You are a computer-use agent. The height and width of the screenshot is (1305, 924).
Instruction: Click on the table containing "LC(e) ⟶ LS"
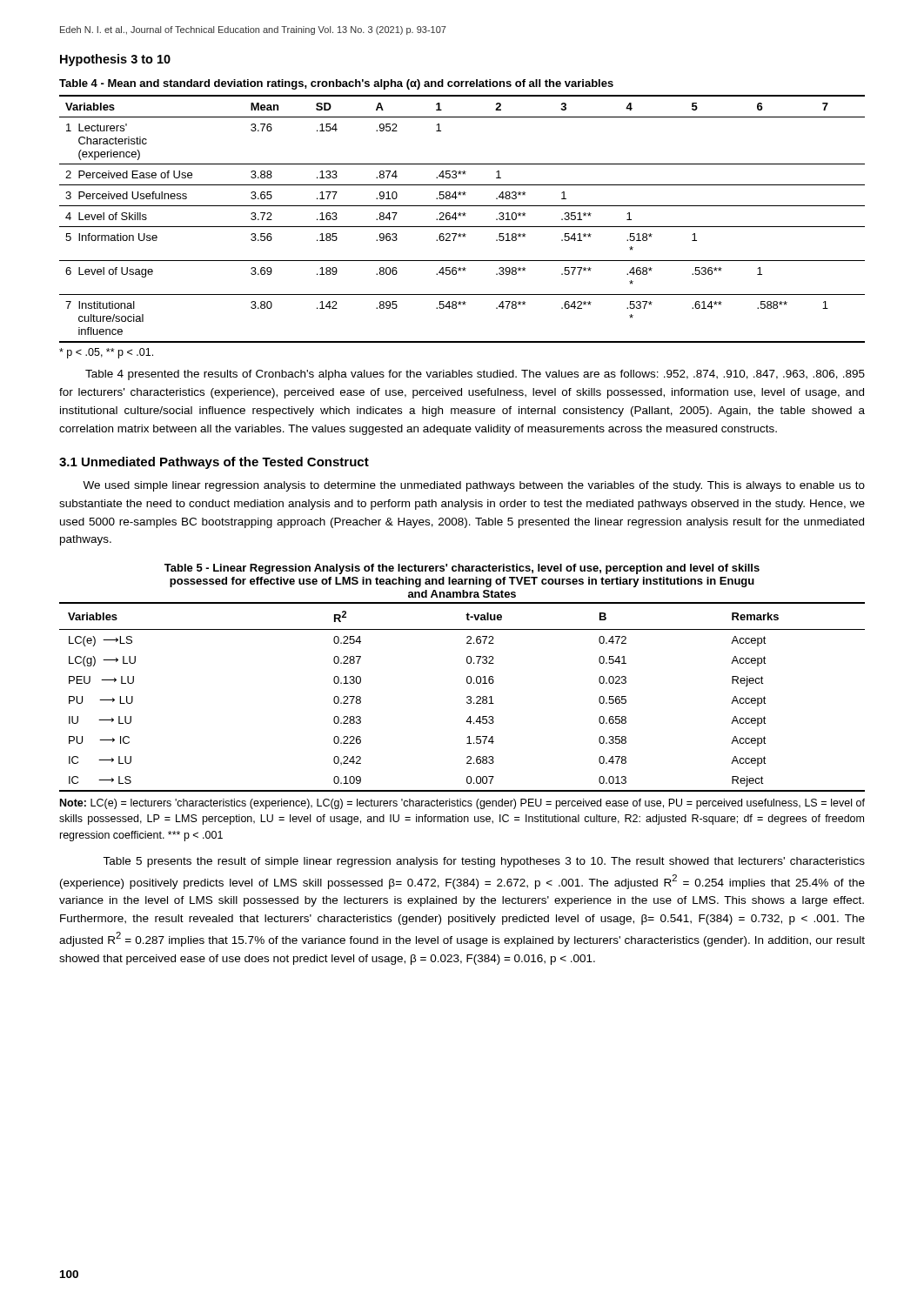462,697
